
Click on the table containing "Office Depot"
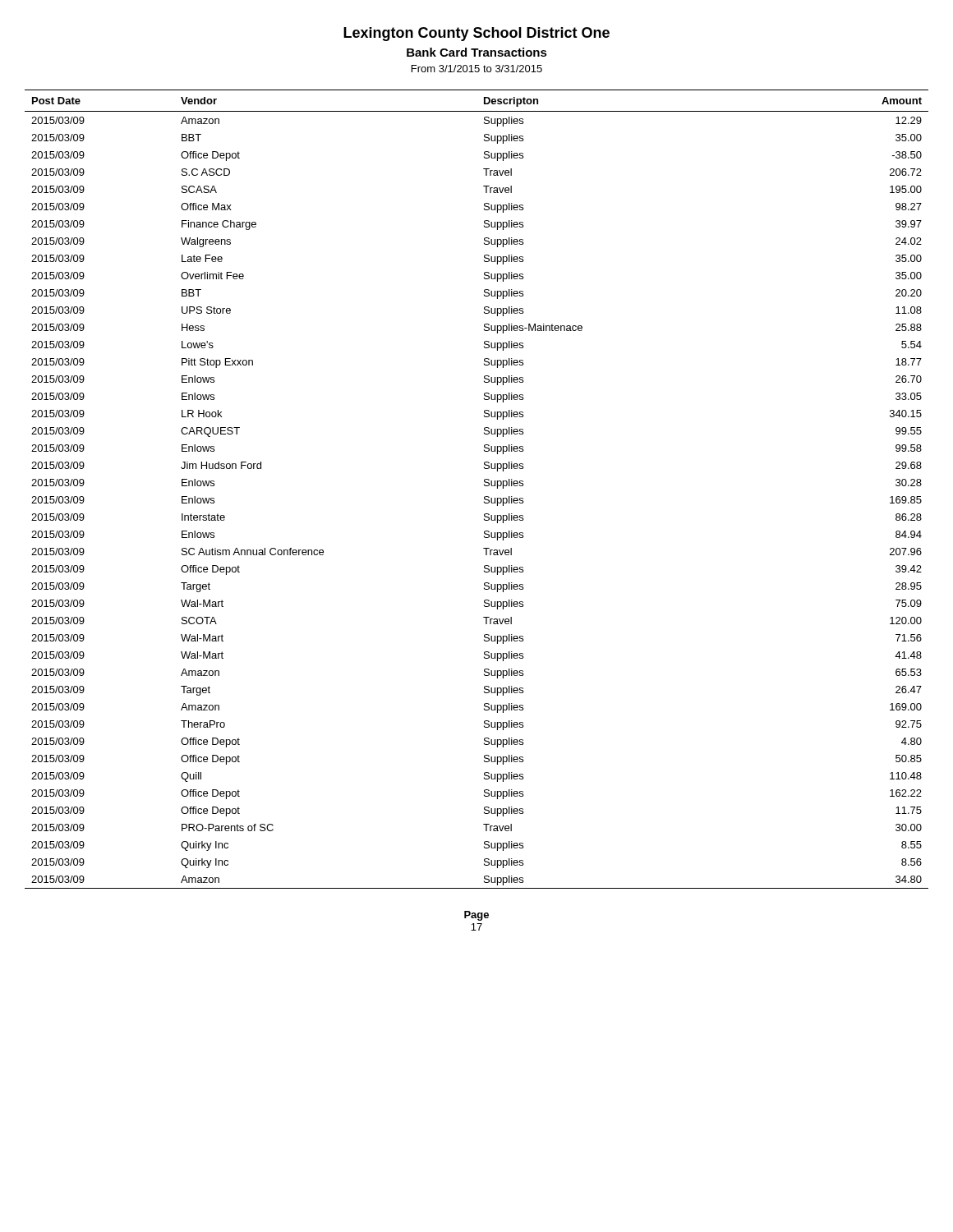pyautogui.click(x=476, y=489)
